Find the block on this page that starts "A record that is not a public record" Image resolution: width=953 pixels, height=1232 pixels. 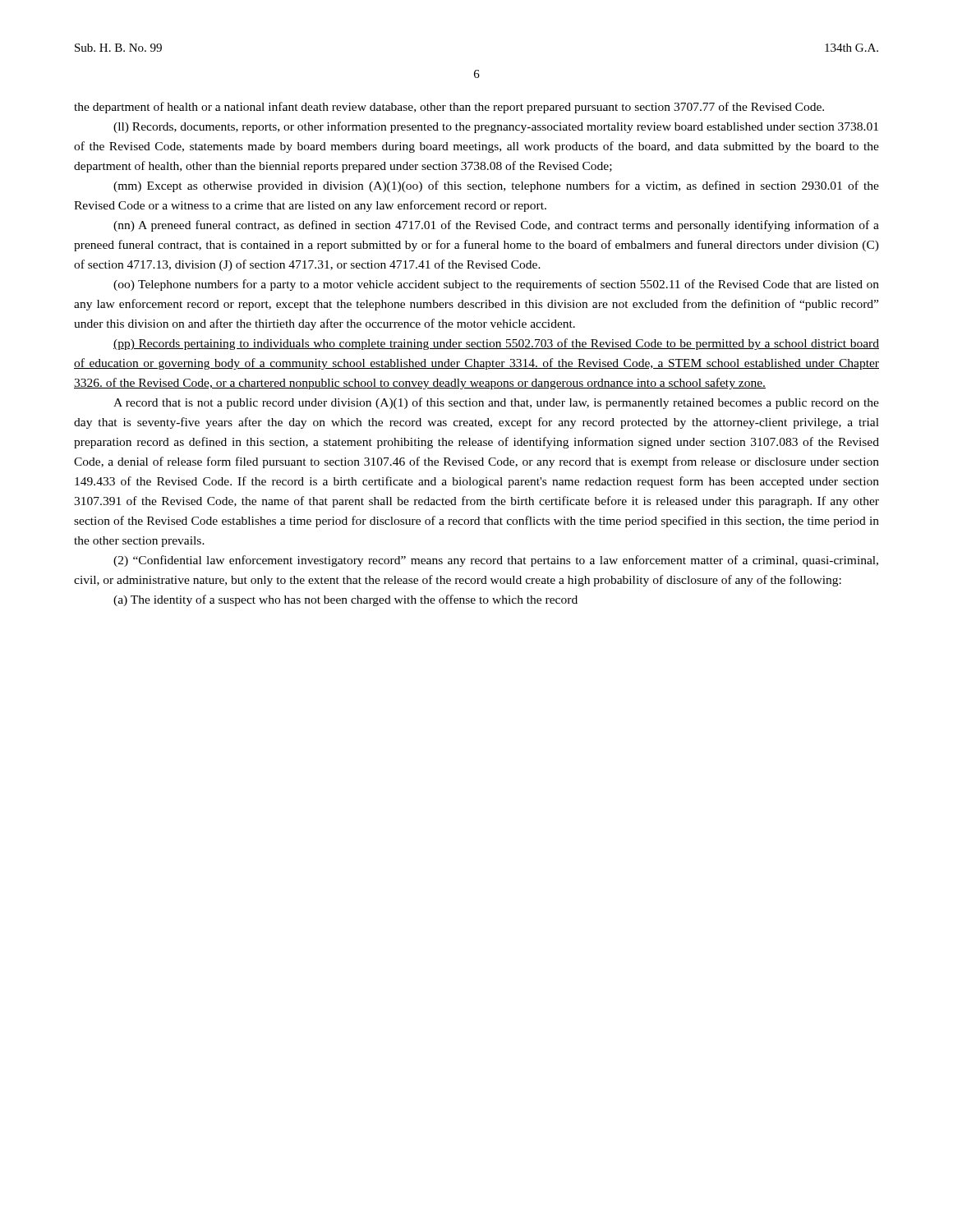pos(476,472)
